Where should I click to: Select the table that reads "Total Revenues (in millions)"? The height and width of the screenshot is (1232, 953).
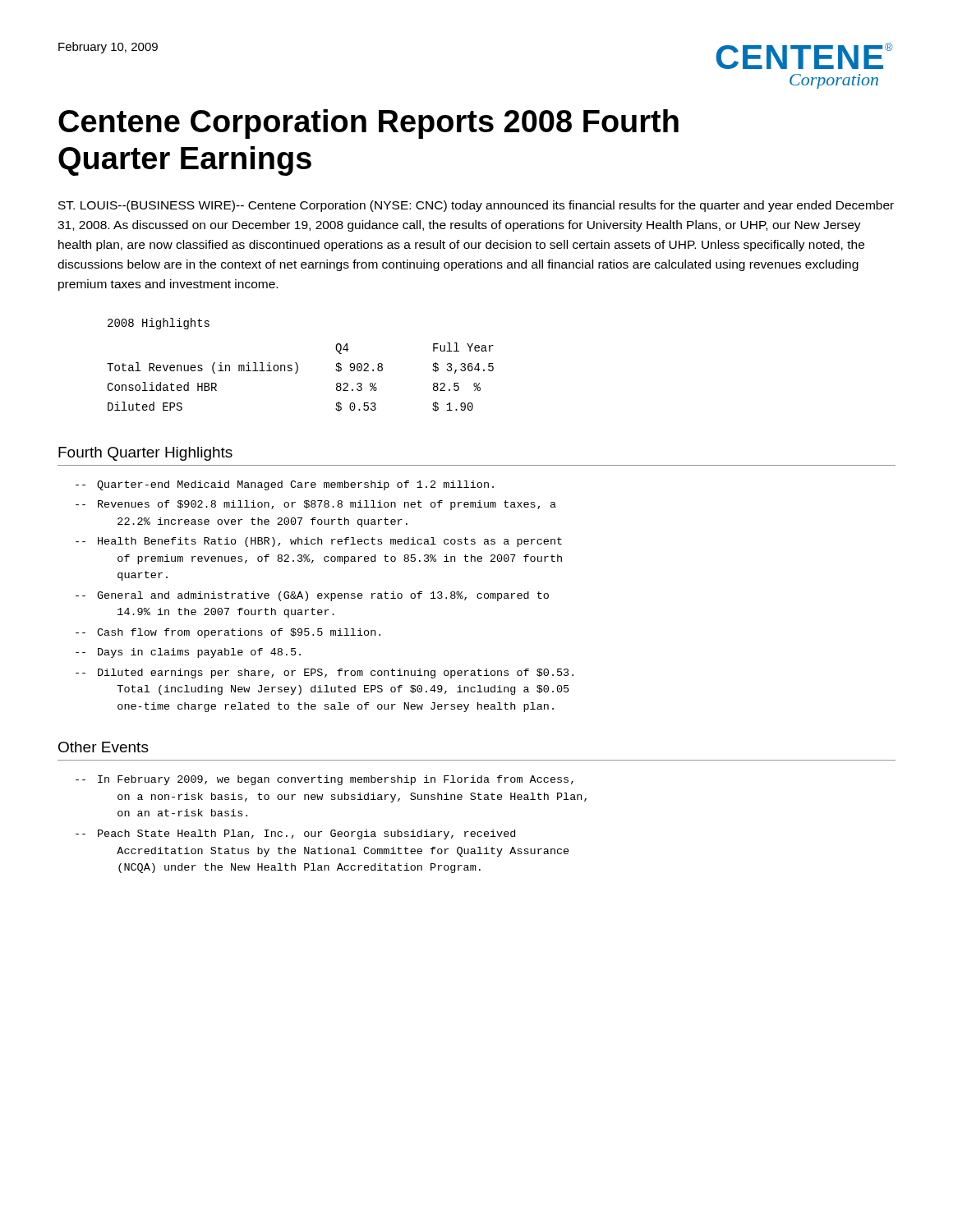501,378
